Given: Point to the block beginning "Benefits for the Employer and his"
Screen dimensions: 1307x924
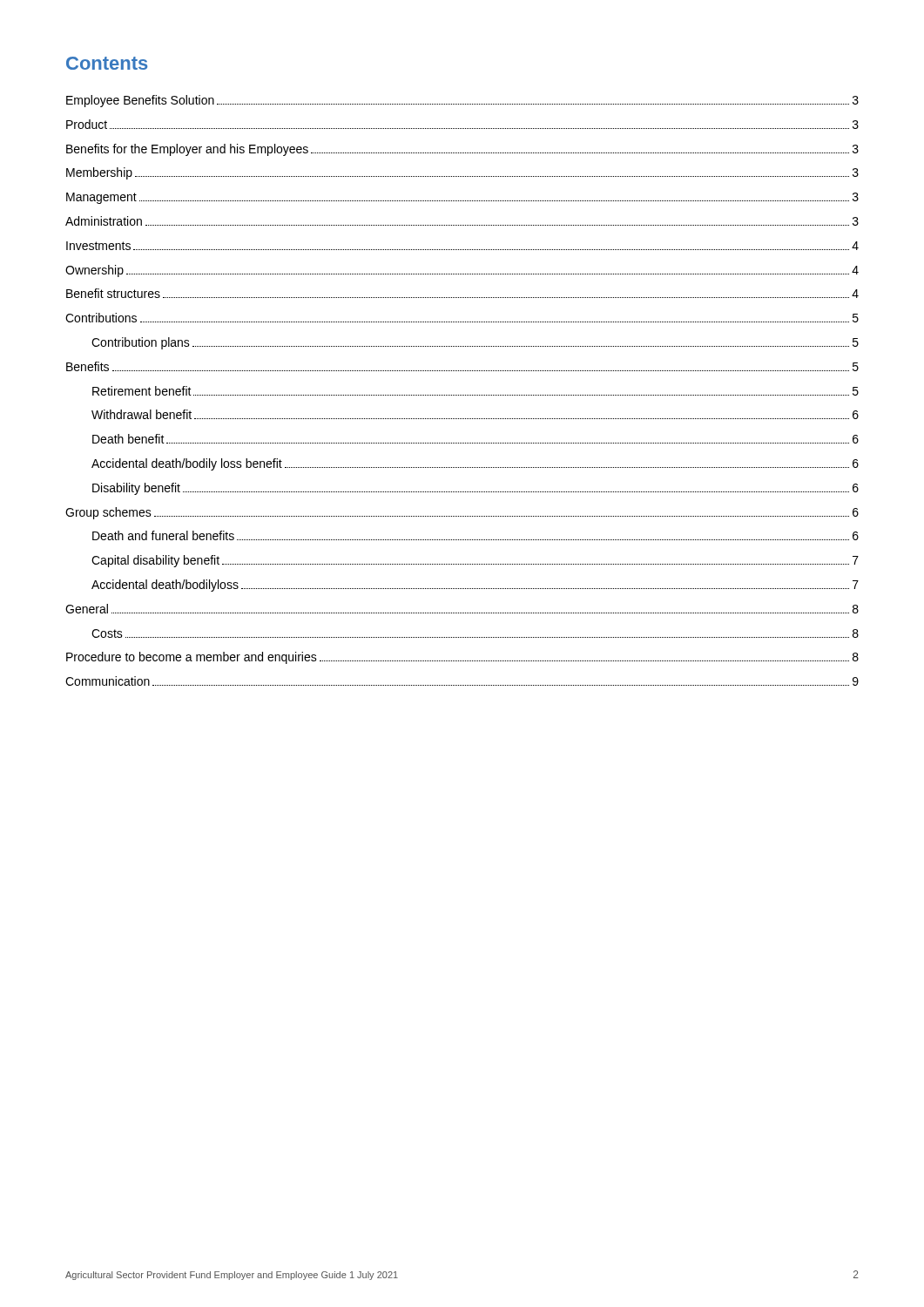Looking at the screenshot, I should coord(462,149).
